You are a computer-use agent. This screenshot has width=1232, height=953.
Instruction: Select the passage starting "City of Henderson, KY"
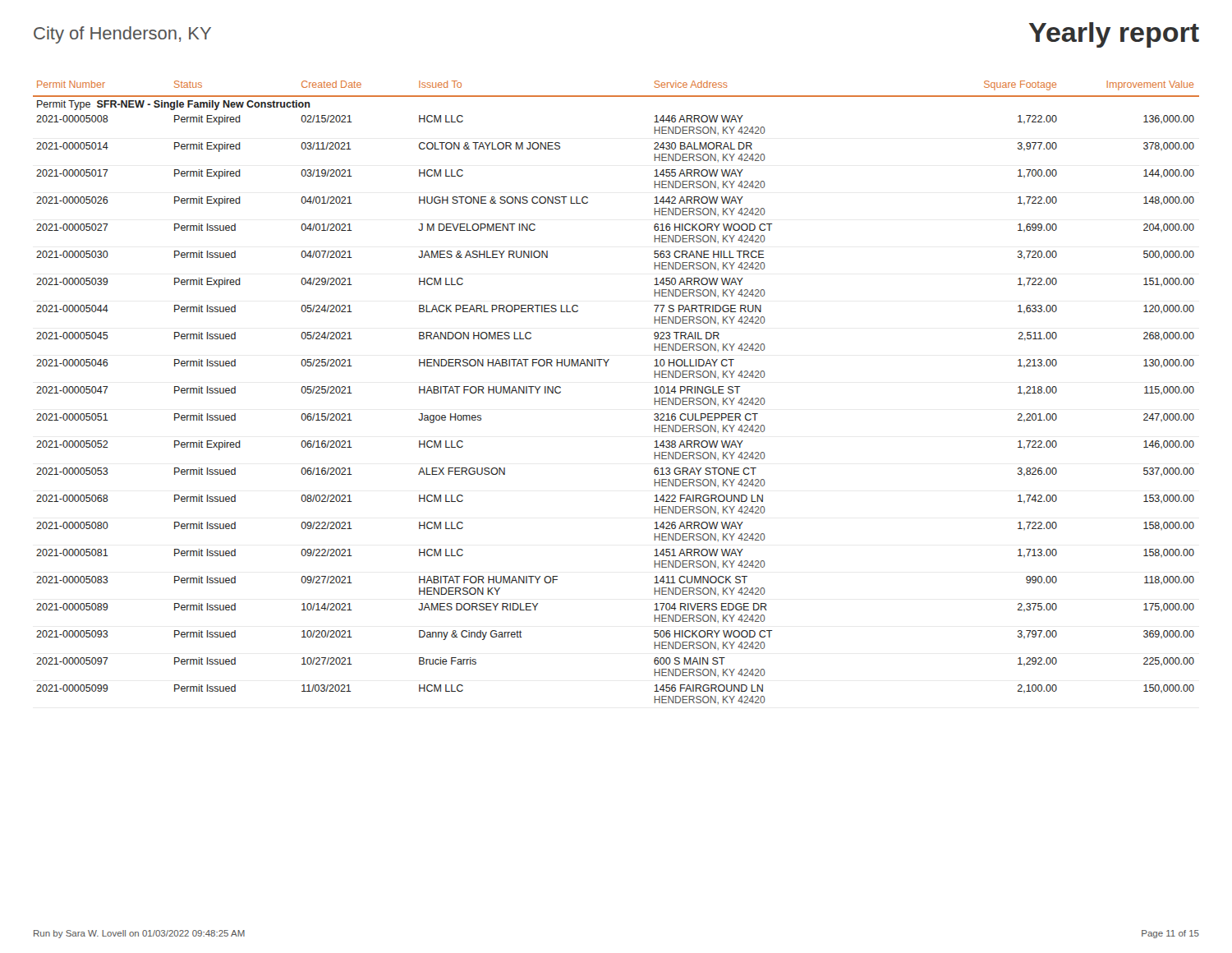pos(122,33)
